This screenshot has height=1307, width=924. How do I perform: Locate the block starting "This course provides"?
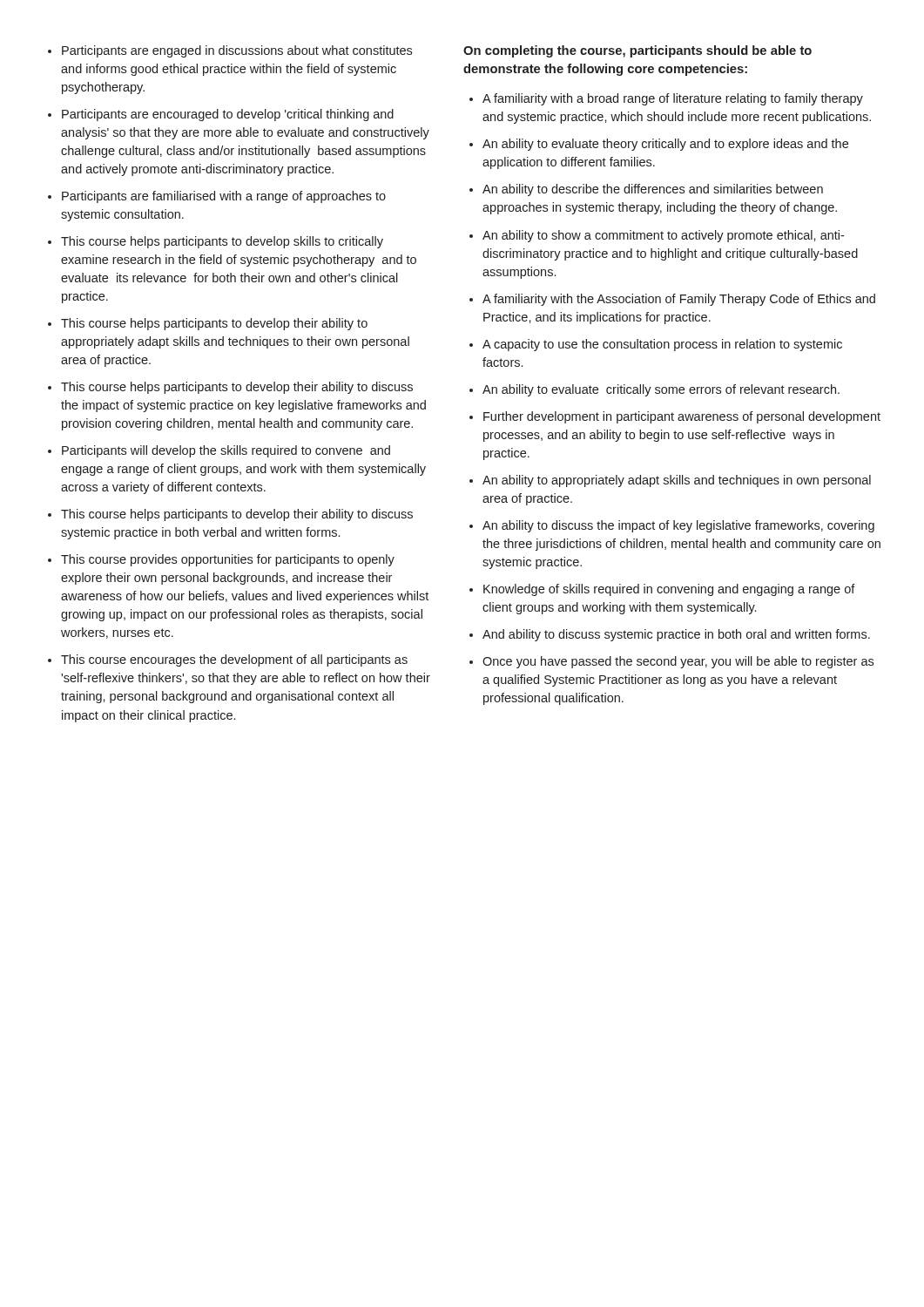pos(245,596)
